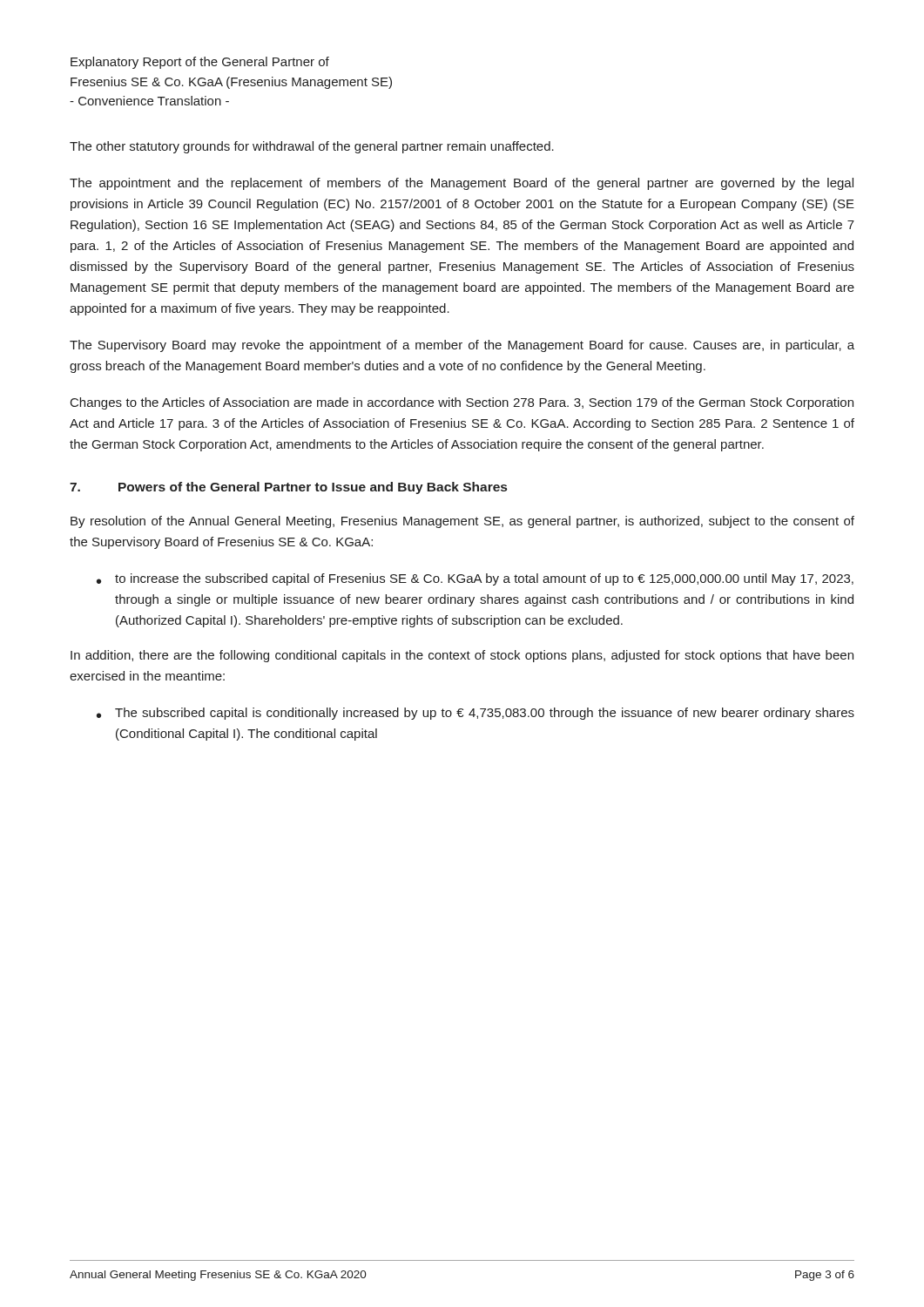924x1307 pixels.
Task: Select the text block that reads "The appointment and the replacement of members of"
Action: coord(462,245)
